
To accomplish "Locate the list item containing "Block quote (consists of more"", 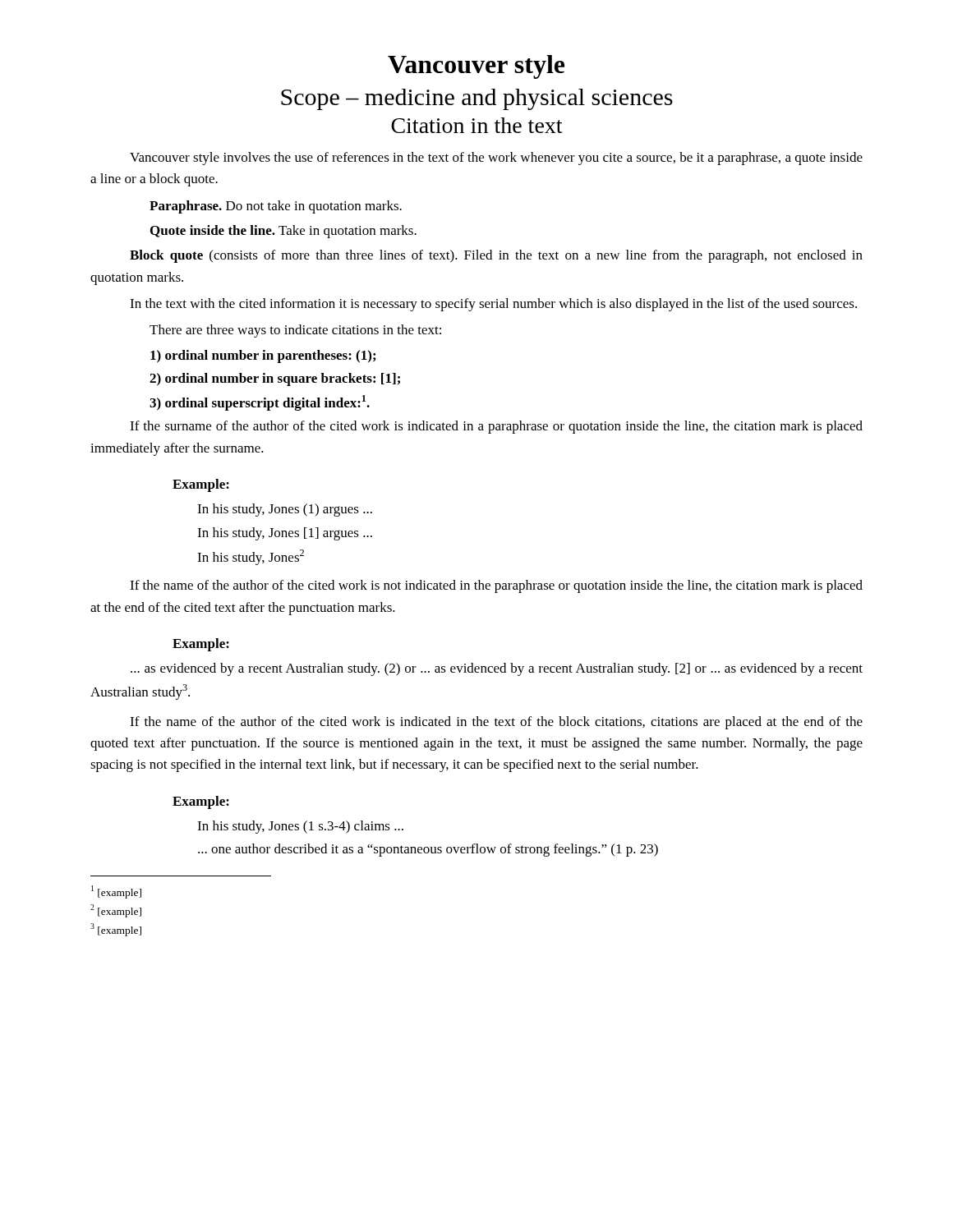I will (476, 266).
